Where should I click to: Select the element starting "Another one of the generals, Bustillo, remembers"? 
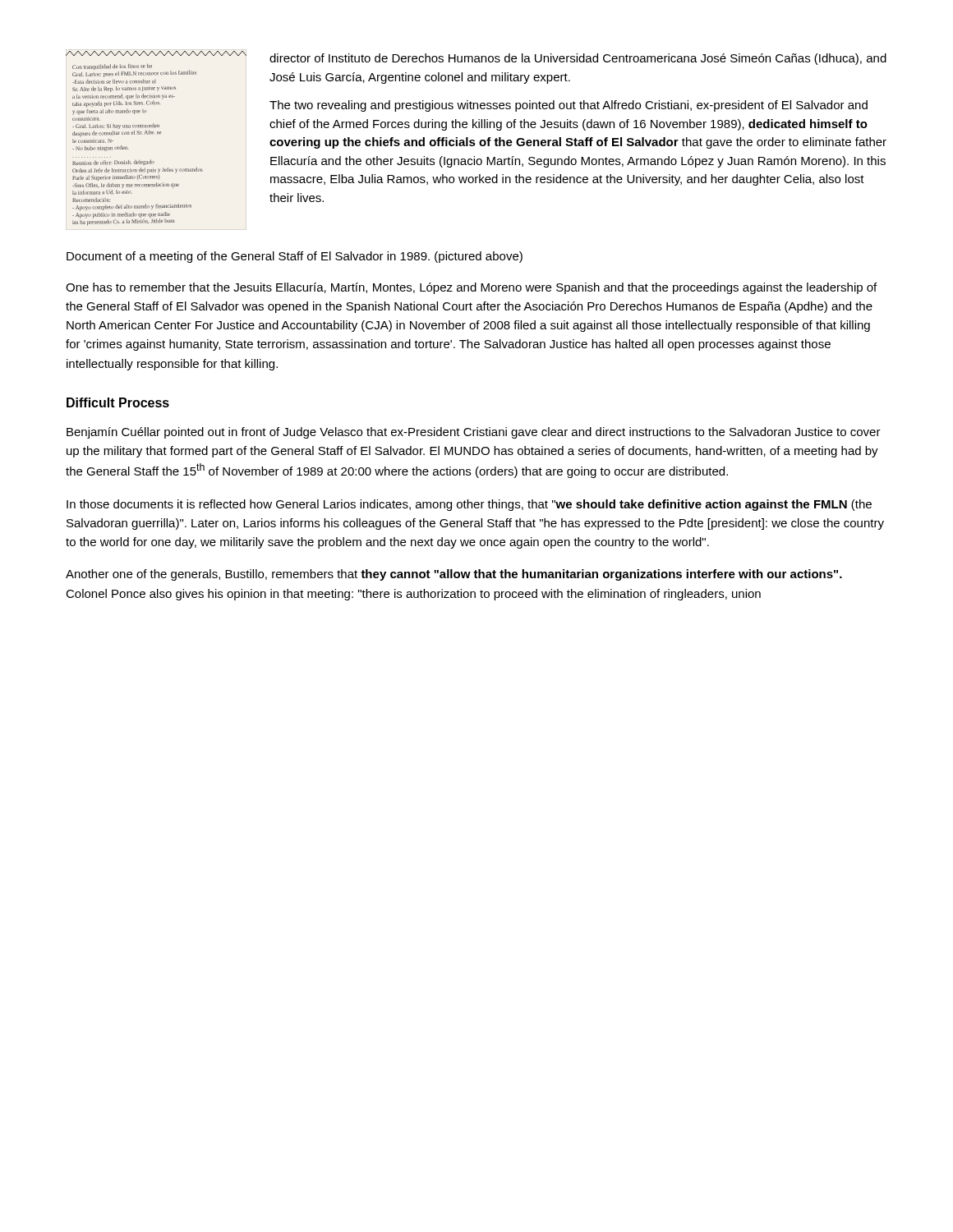(x=454, y=583)
